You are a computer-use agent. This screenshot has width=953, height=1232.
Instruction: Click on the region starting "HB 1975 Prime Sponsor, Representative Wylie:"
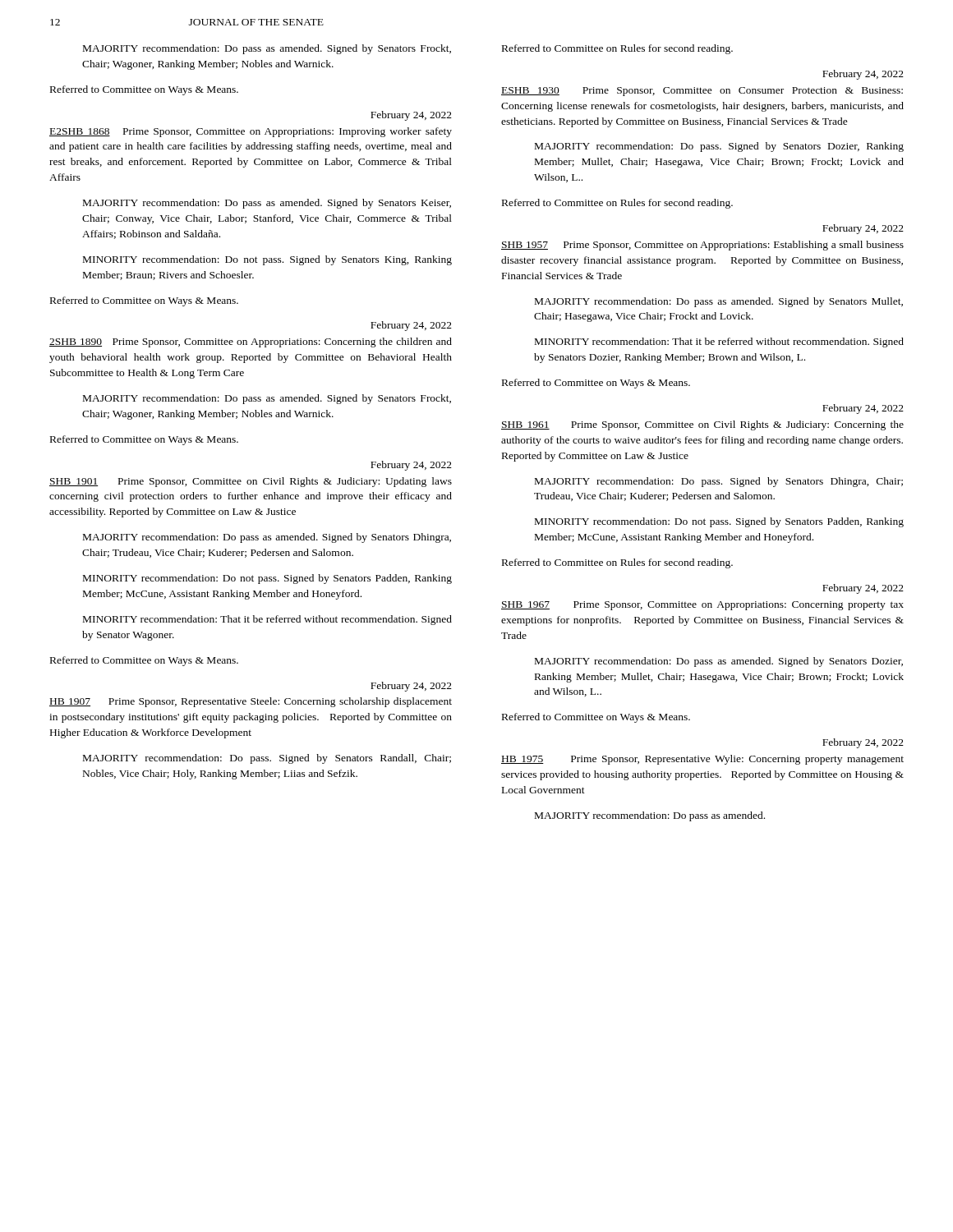702,775
